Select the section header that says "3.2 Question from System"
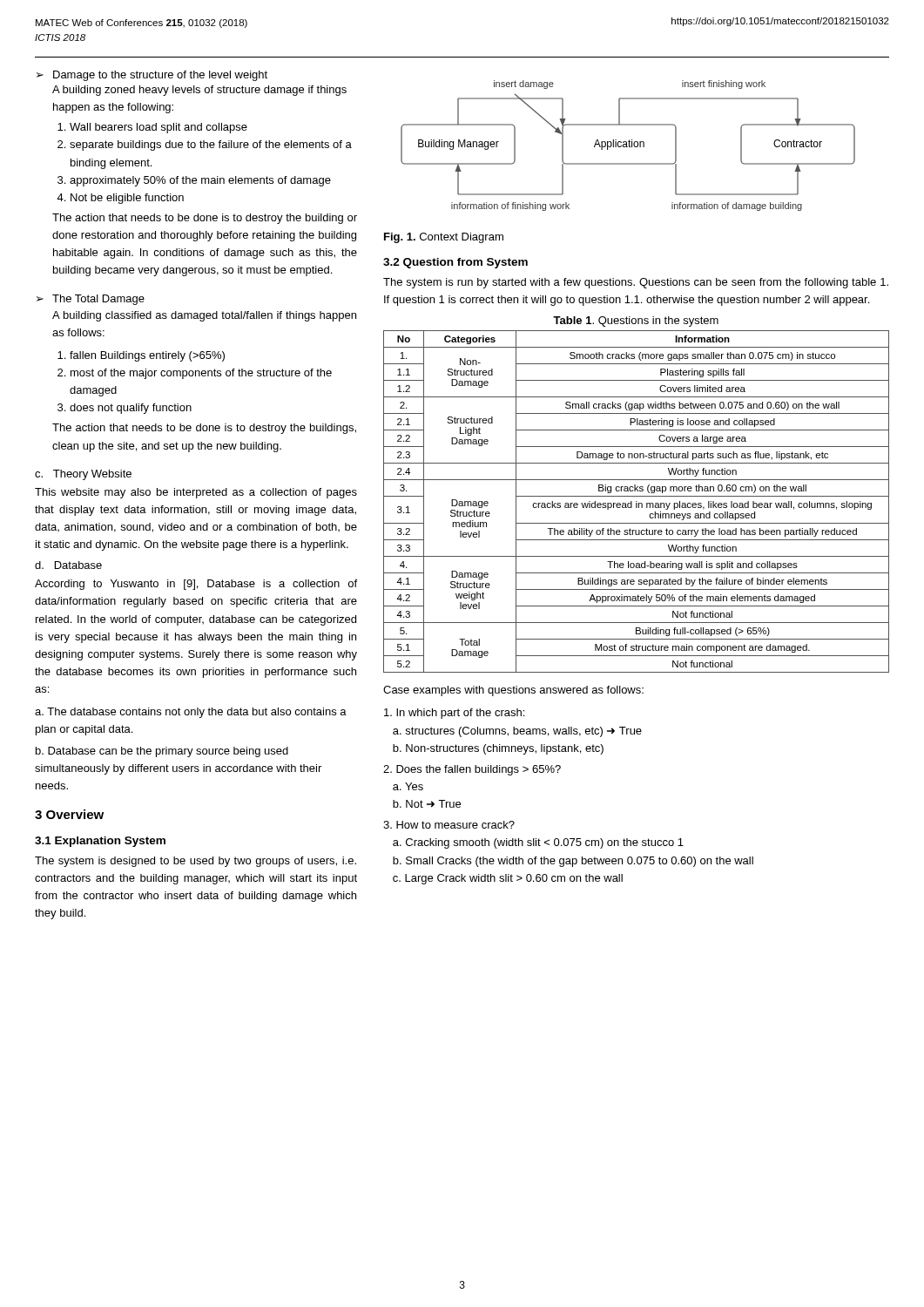Image resolution: width=924 pixels, height=1307 pixels. (456, 262)
